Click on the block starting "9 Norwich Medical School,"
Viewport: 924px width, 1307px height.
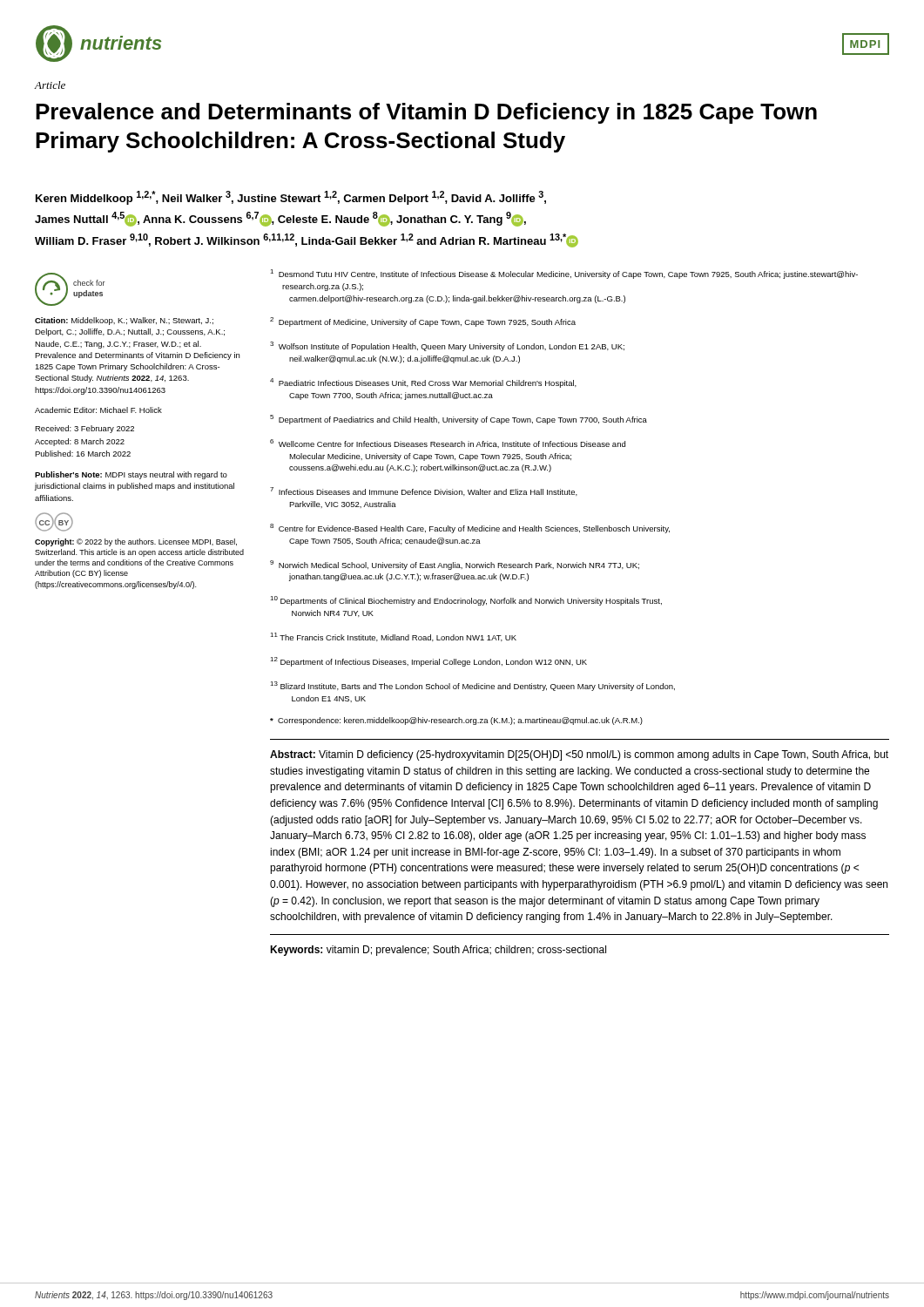click(580, 570)
